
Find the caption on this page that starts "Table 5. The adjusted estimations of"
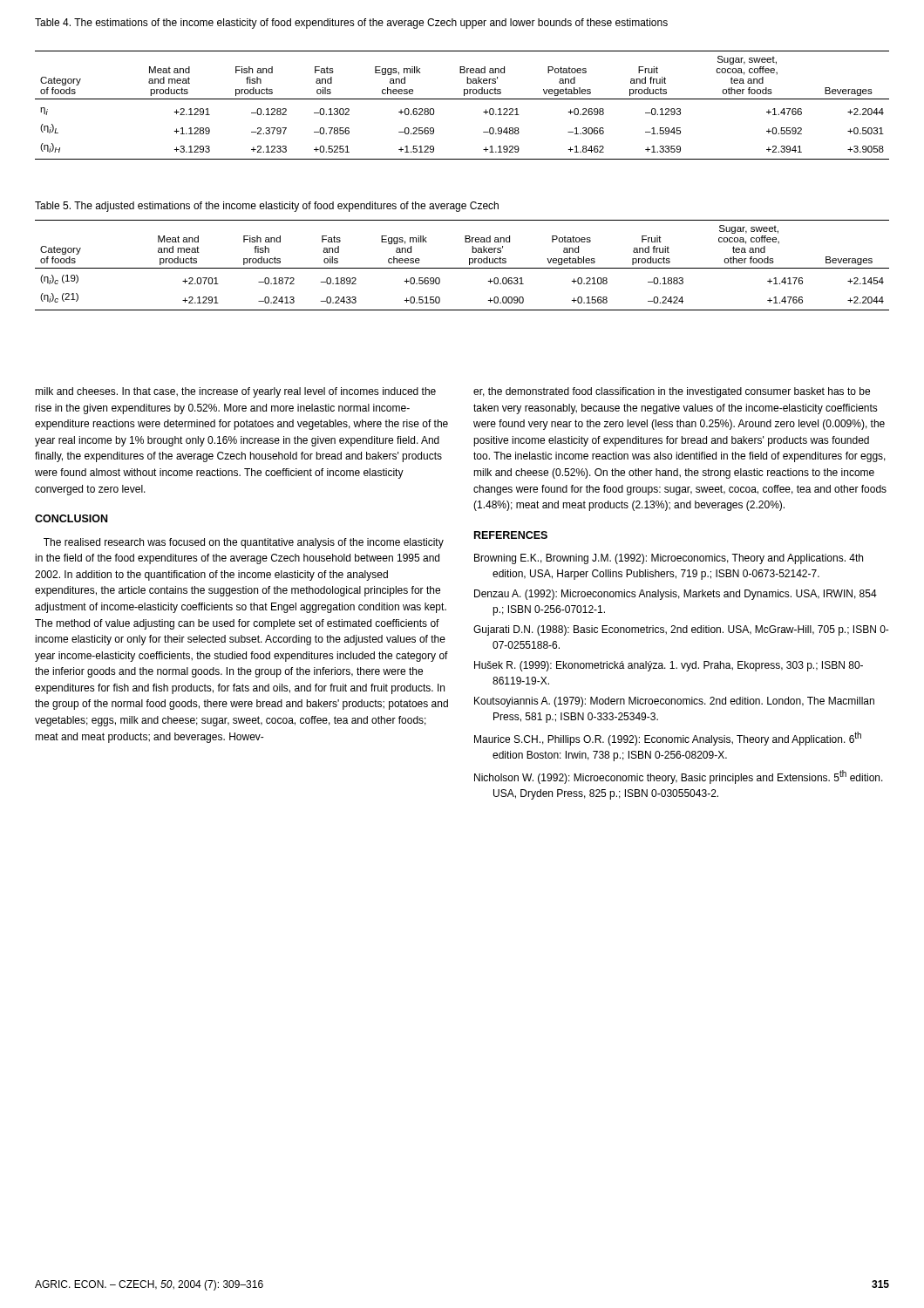pyautogui.click(x=267, y=206)
